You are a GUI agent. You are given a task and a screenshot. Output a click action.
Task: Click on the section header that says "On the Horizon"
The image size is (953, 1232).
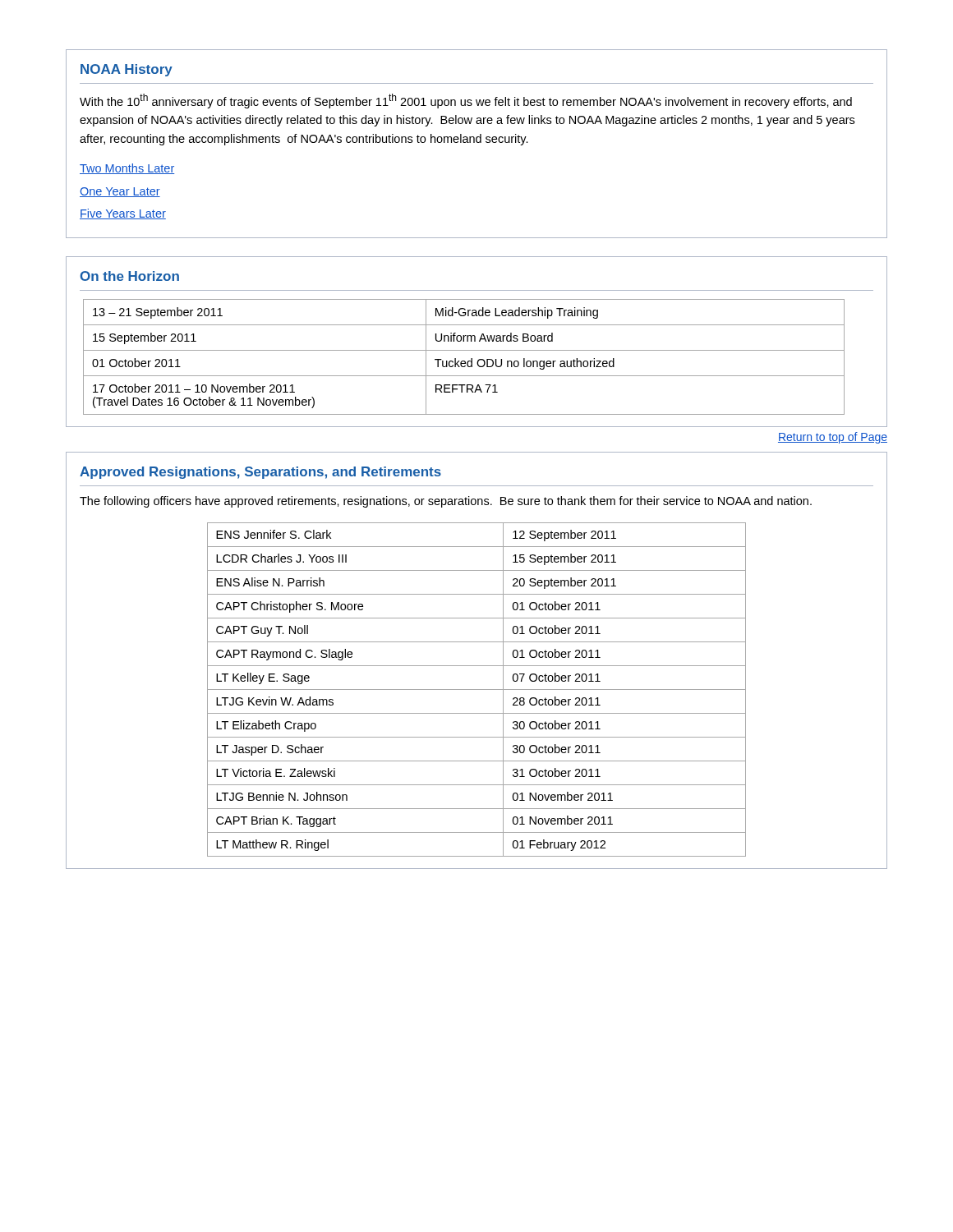[130, 276]
